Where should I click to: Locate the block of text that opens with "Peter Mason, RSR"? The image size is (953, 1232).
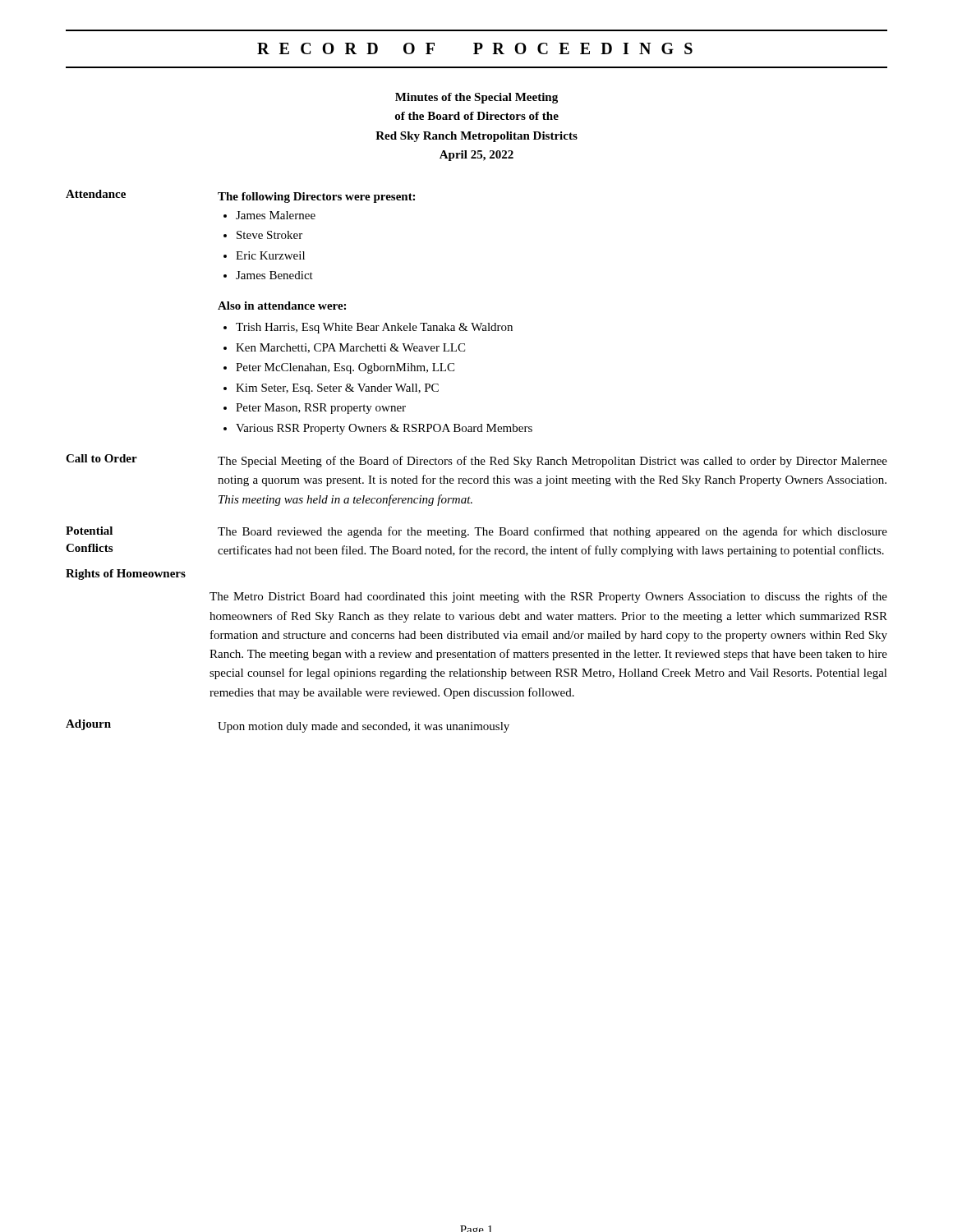pyautogui.click(x=321, y=407)
